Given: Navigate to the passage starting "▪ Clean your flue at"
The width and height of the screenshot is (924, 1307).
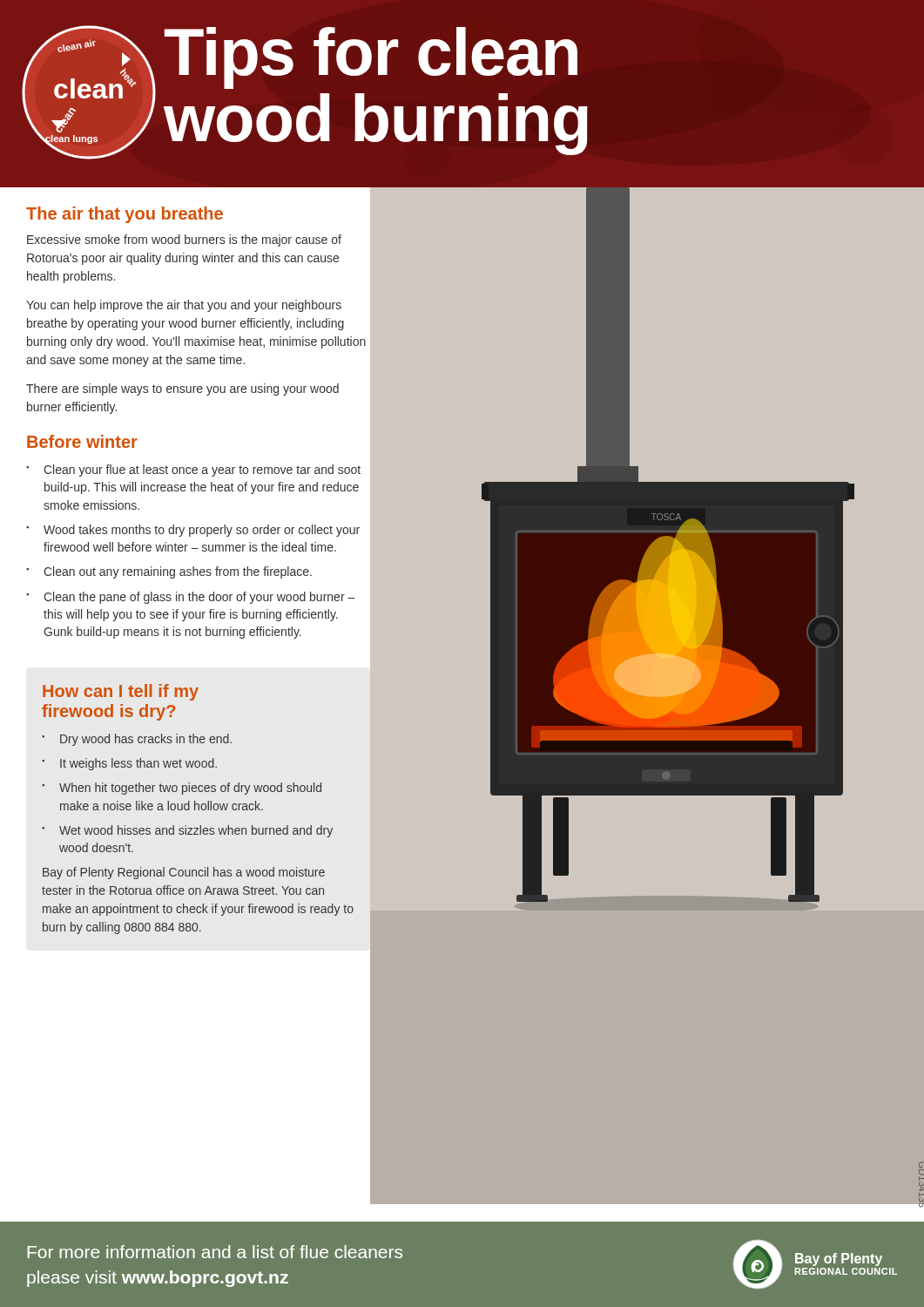Looking at the screenshot, I should coord(198,488).
